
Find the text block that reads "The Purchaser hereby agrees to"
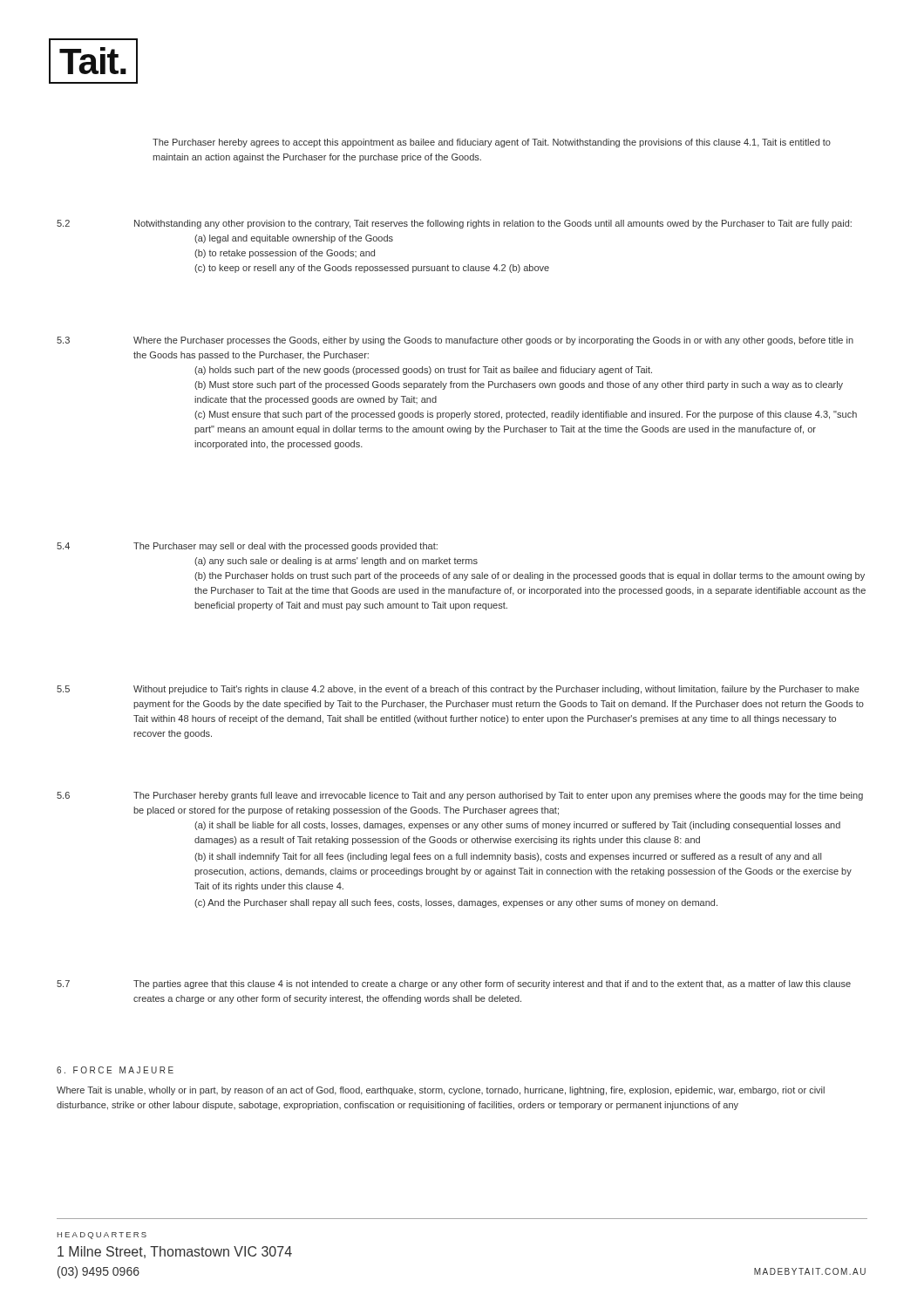click(x=492, y=150)
